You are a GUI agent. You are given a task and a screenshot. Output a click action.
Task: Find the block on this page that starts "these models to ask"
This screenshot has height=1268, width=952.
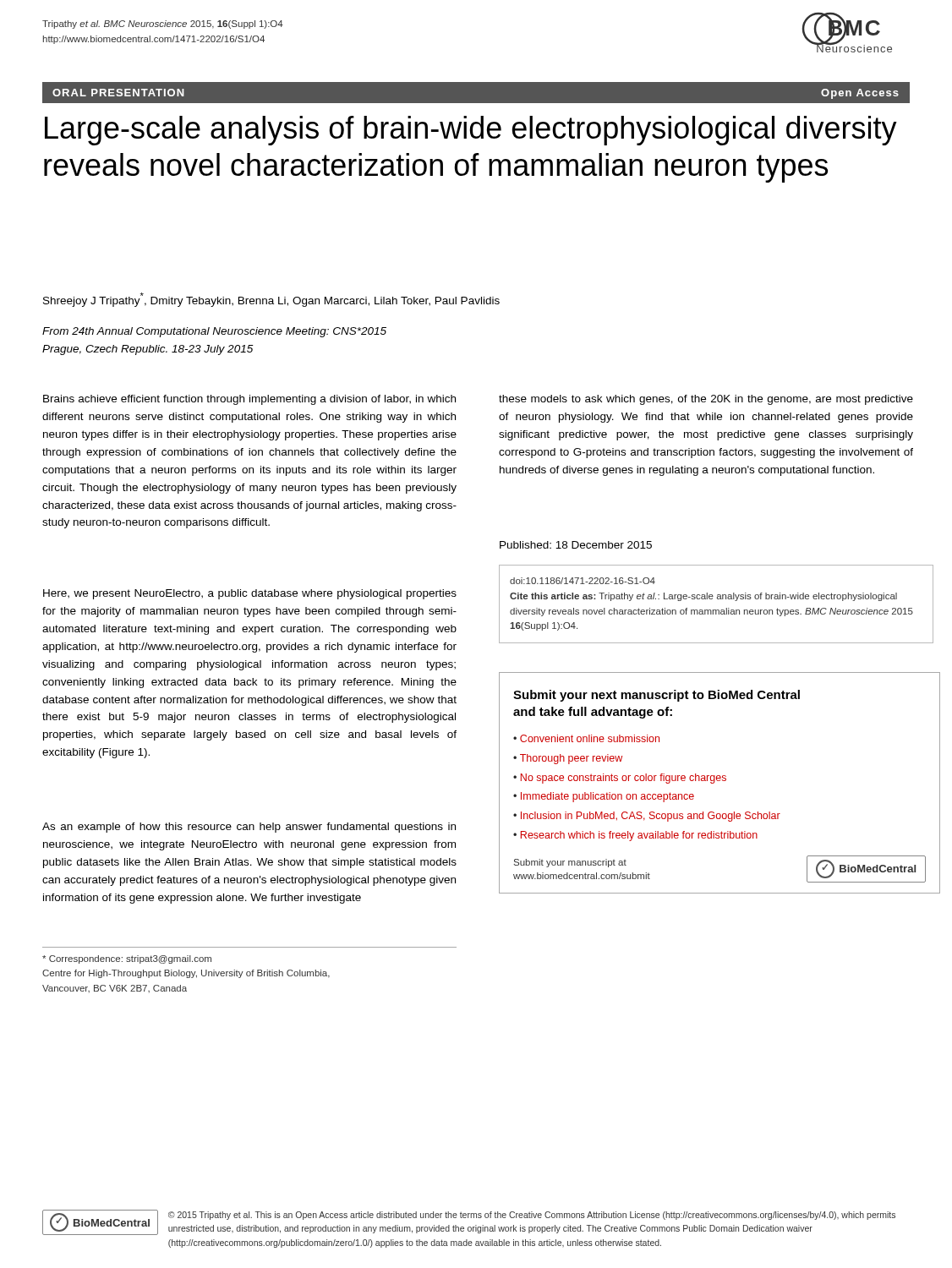tap(706, 434)
